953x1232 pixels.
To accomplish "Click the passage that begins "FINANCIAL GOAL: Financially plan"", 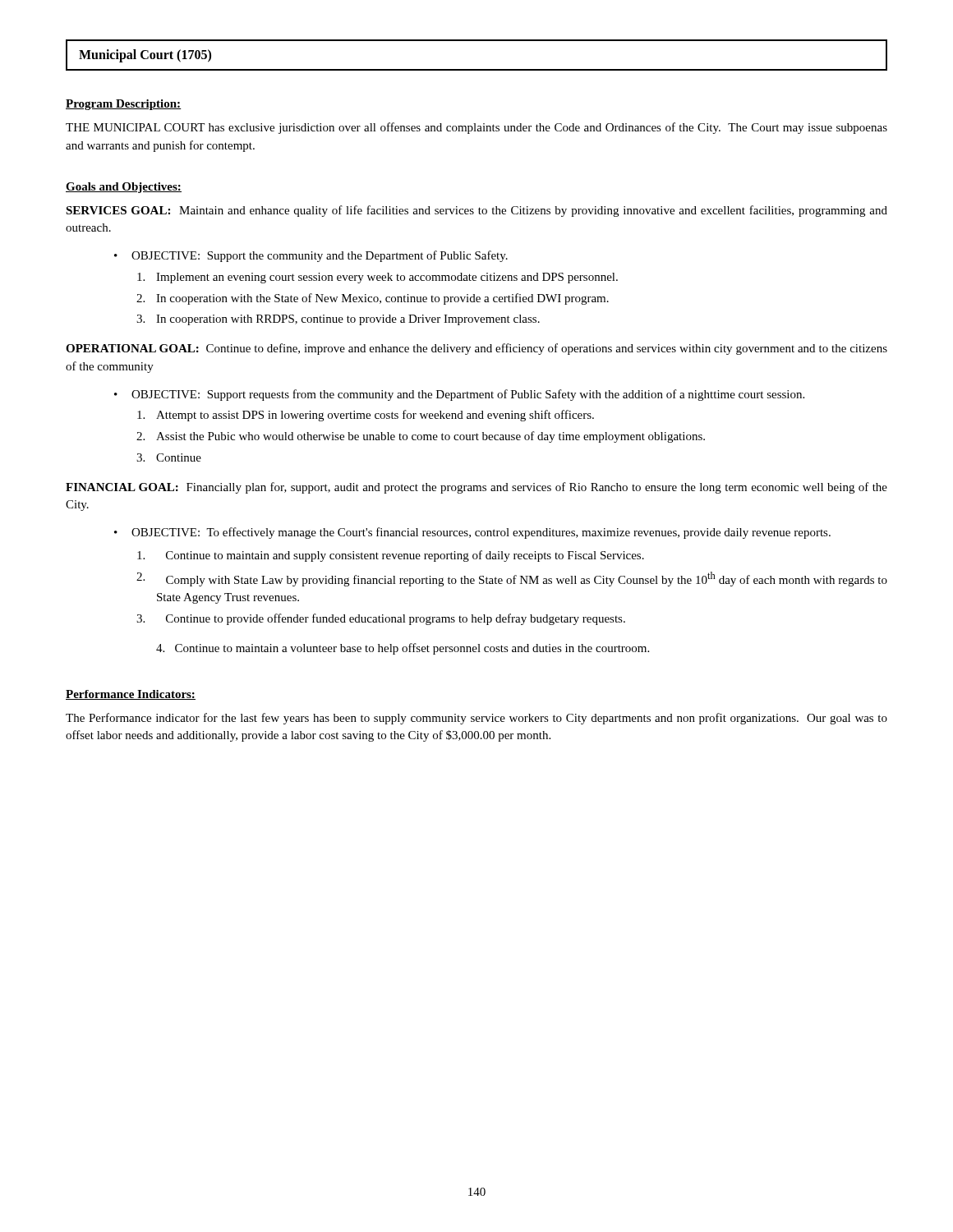I will [x=476, y=496].
